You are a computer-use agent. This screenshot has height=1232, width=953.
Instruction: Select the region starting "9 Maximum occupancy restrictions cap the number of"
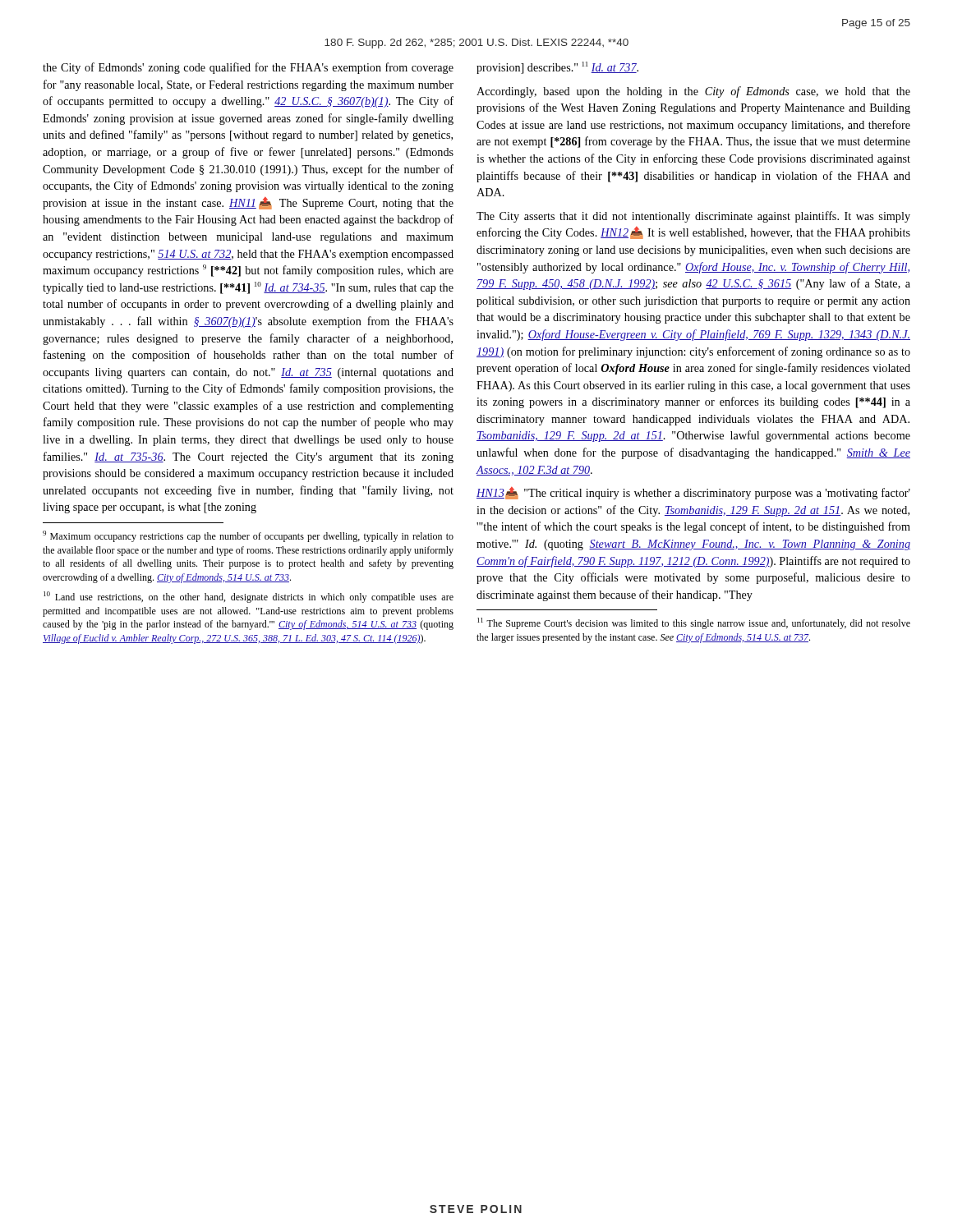coord(248,556)
